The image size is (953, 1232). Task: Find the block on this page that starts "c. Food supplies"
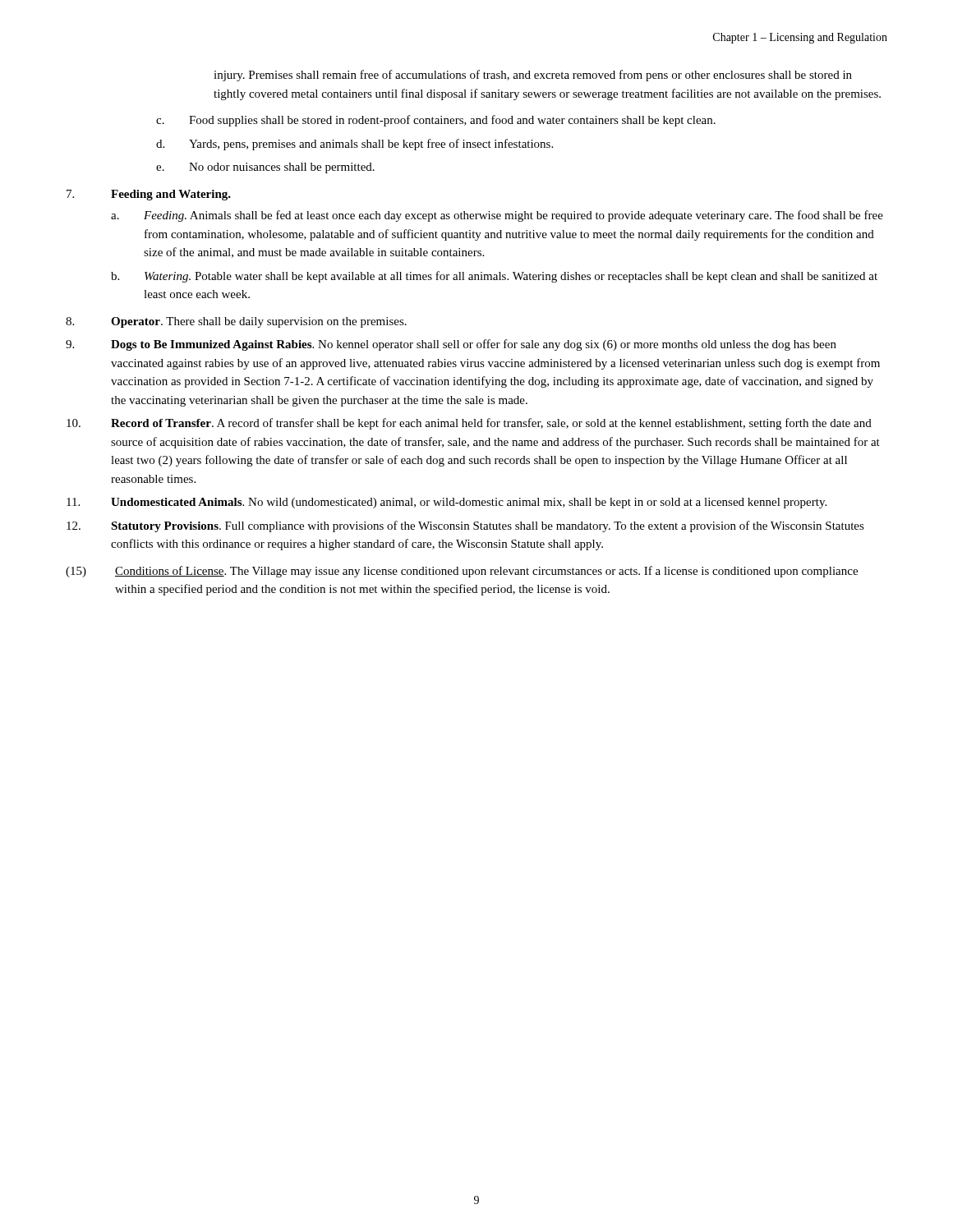click(x=522, y=120)
